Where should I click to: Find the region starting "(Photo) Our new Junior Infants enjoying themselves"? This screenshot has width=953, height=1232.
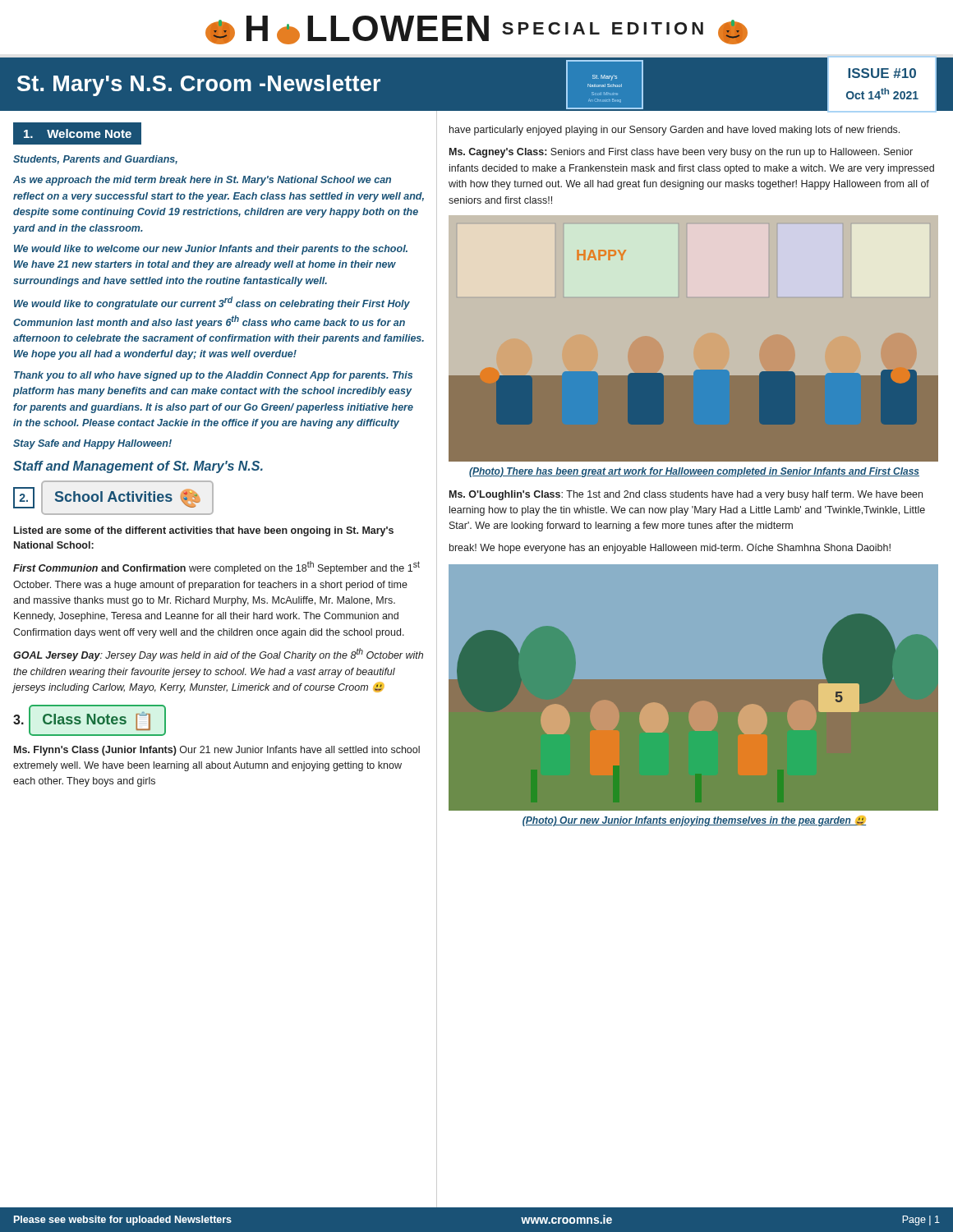click(694, 821)
